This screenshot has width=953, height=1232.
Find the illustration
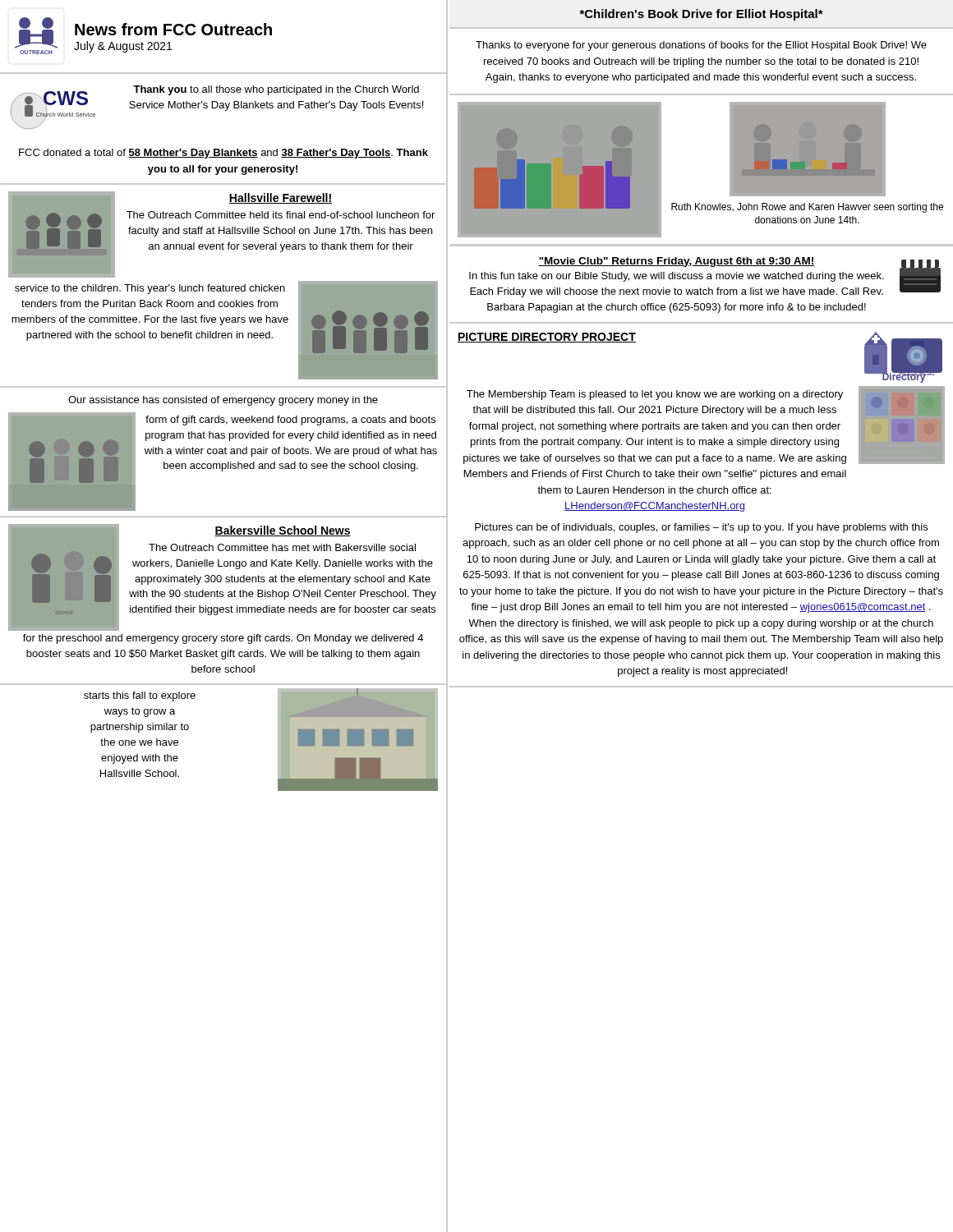[920, 274]
